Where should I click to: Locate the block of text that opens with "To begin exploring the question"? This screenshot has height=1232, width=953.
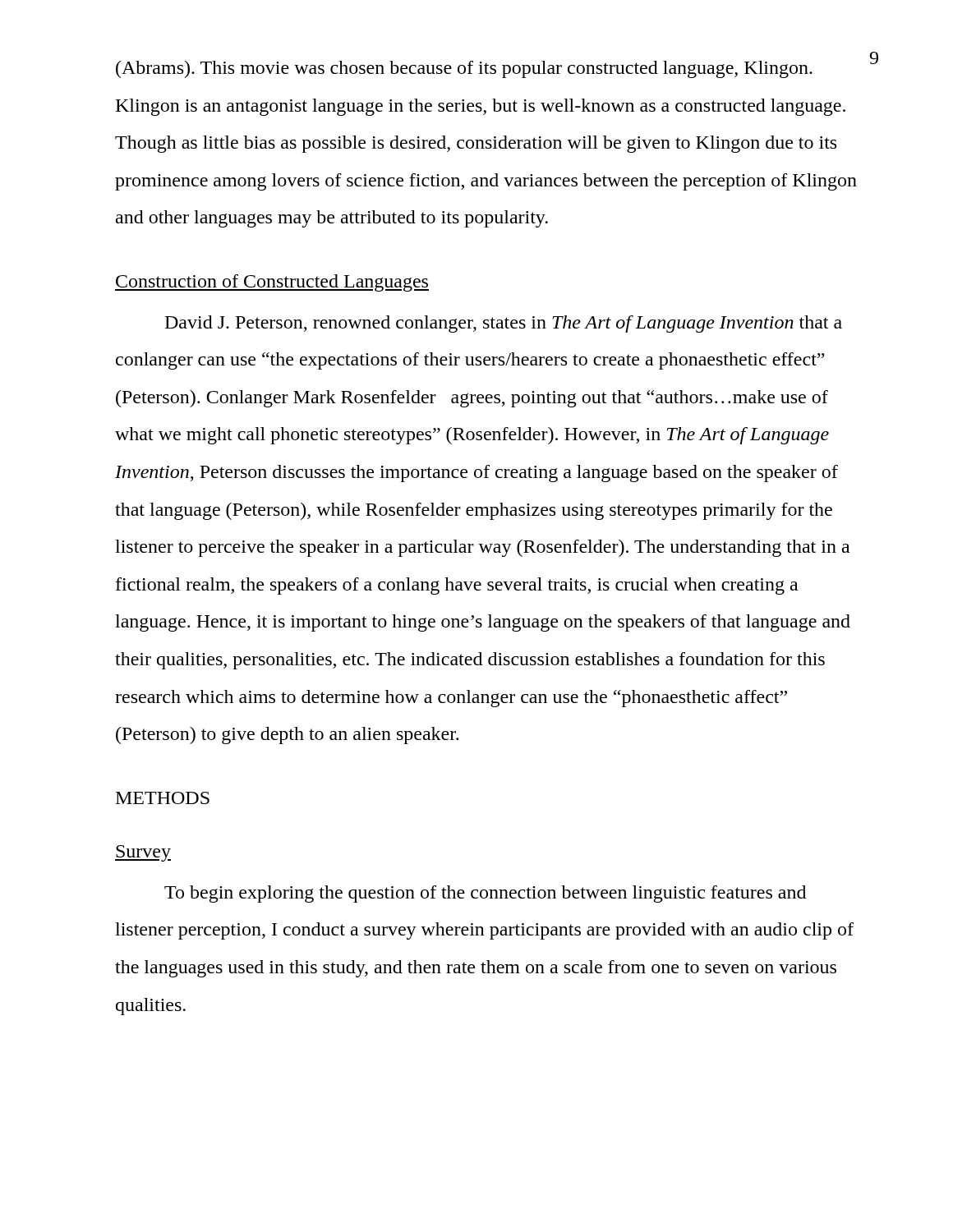(x=489, y=949)
